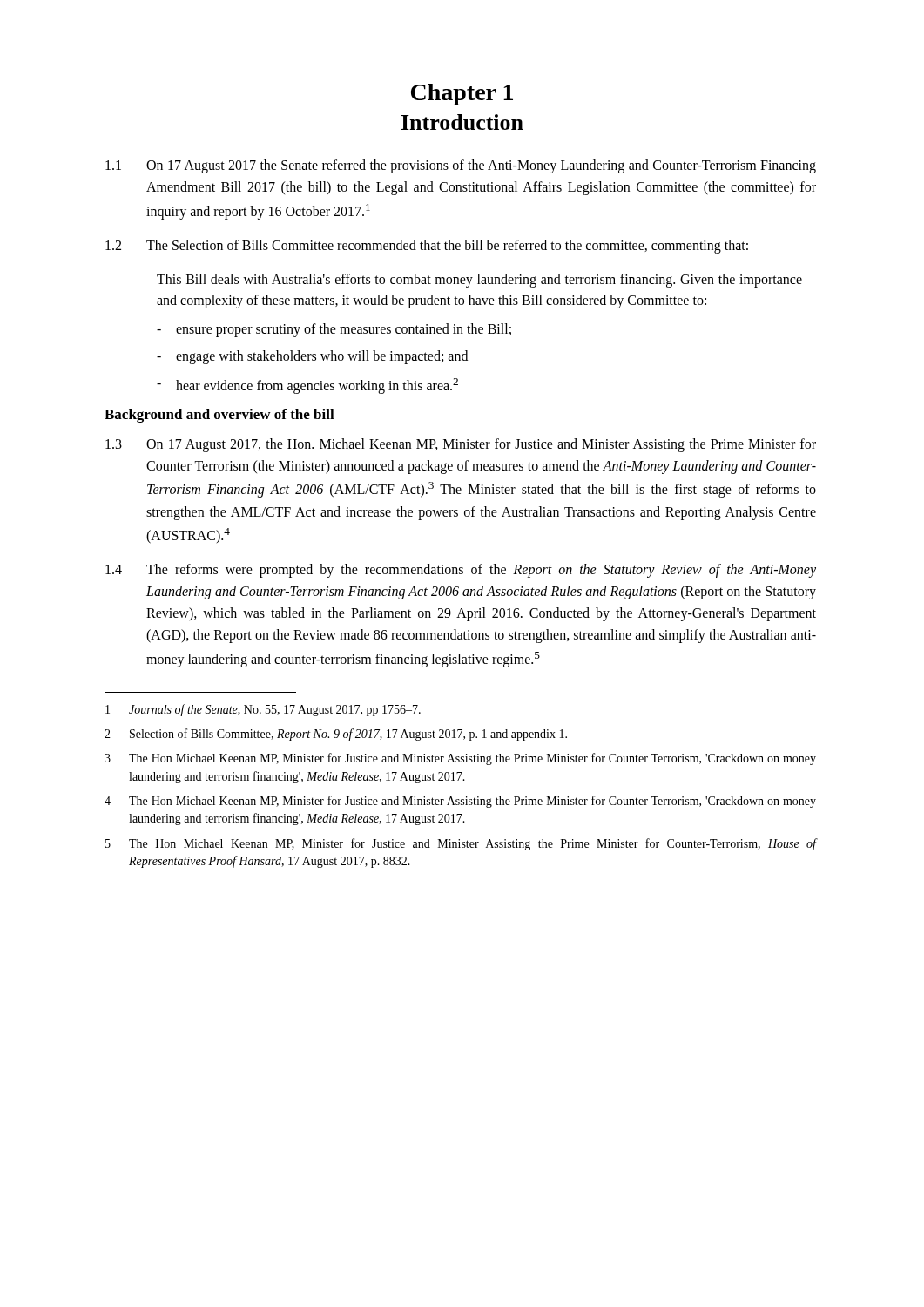Locate the text block with the text "2The Selection of Bills Committee"
924x1307 pixels.
tap(460, 246)
